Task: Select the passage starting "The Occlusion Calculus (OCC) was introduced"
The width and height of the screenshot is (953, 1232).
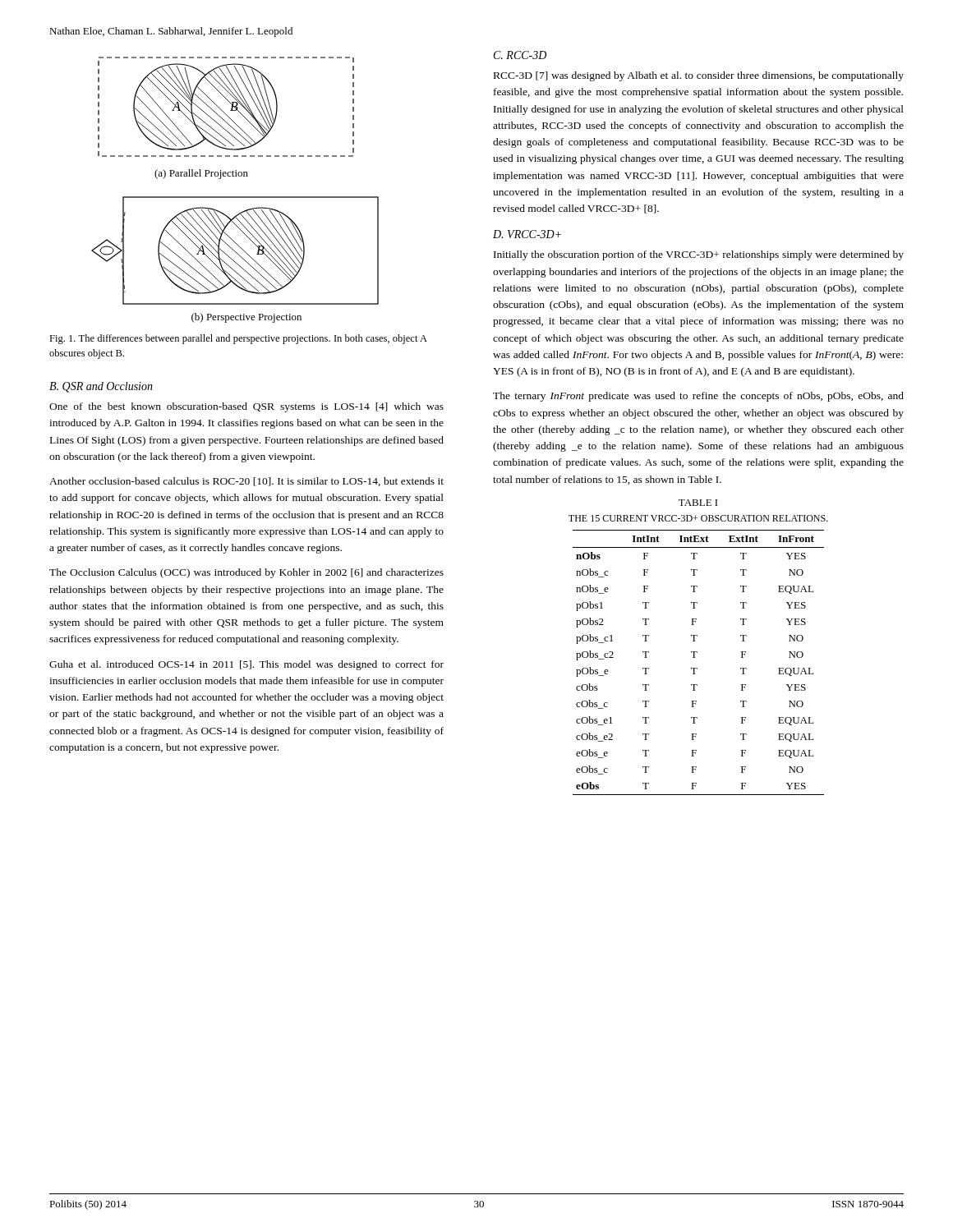Action: pyautogui.click(x=246, y=606)
